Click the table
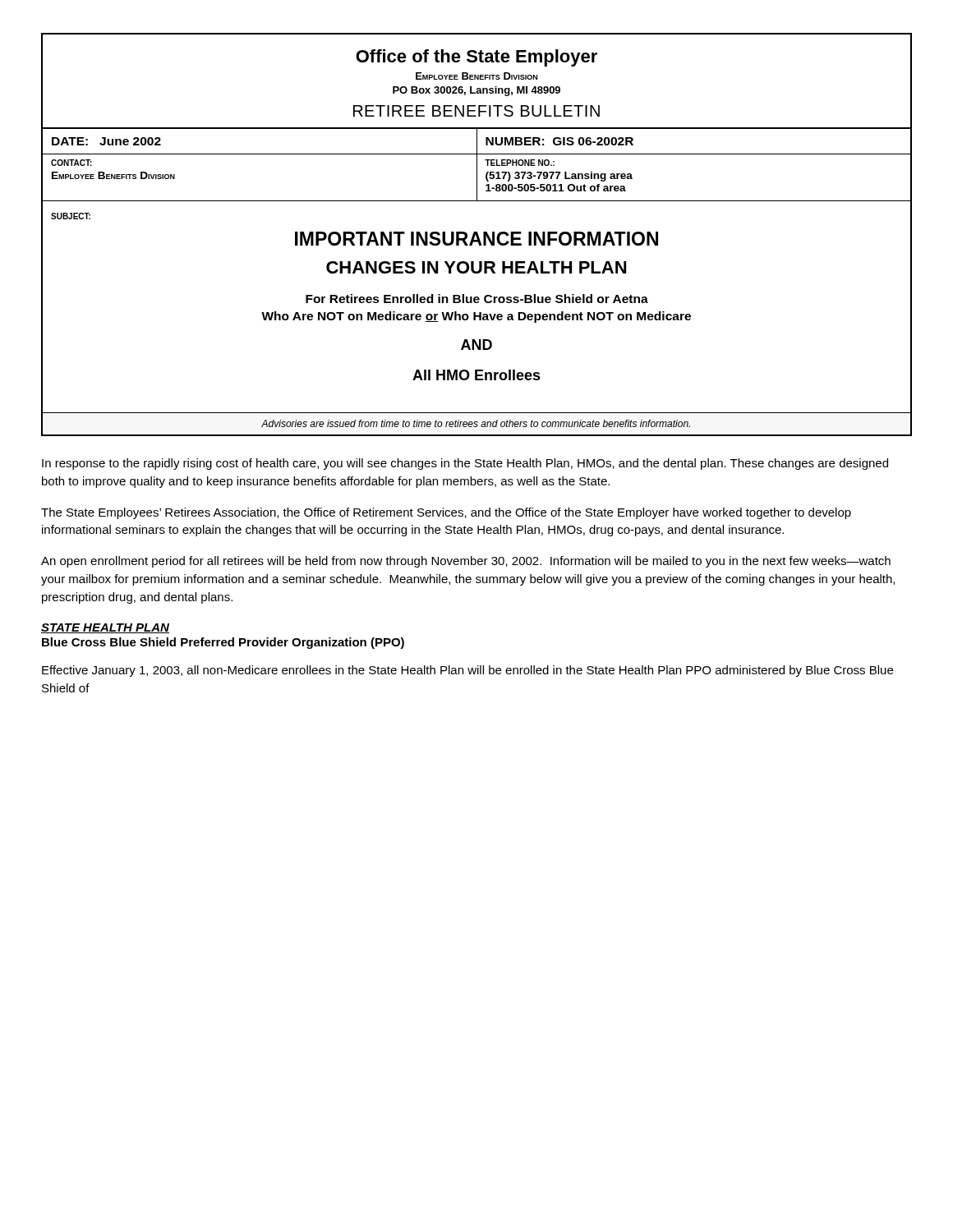This screenshot has height=1232, width=953. point(476,165)
